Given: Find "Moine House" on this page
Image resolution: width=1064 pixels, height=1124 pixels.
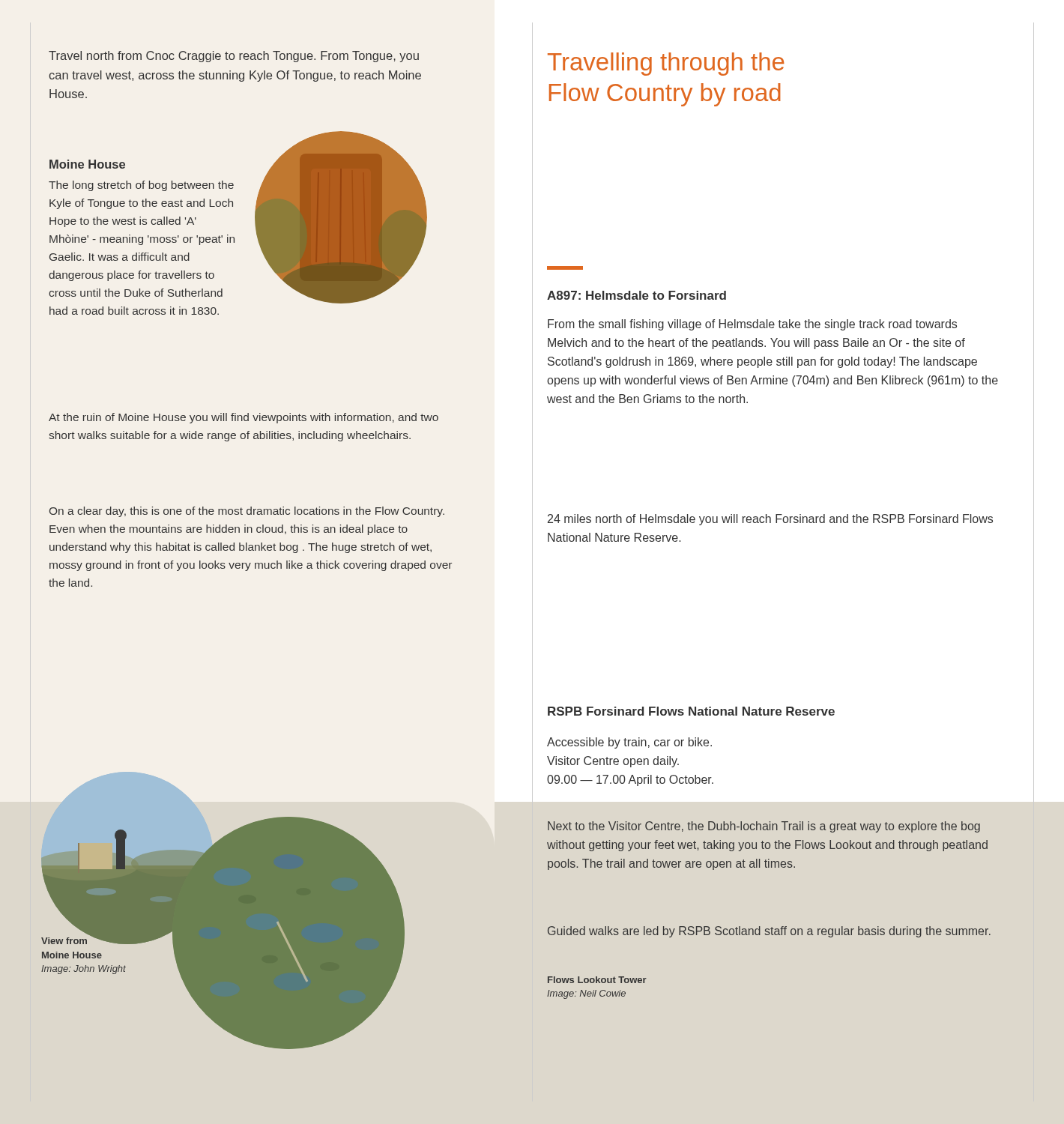Looking at the screenshot, I should click(x=87, y=164).
